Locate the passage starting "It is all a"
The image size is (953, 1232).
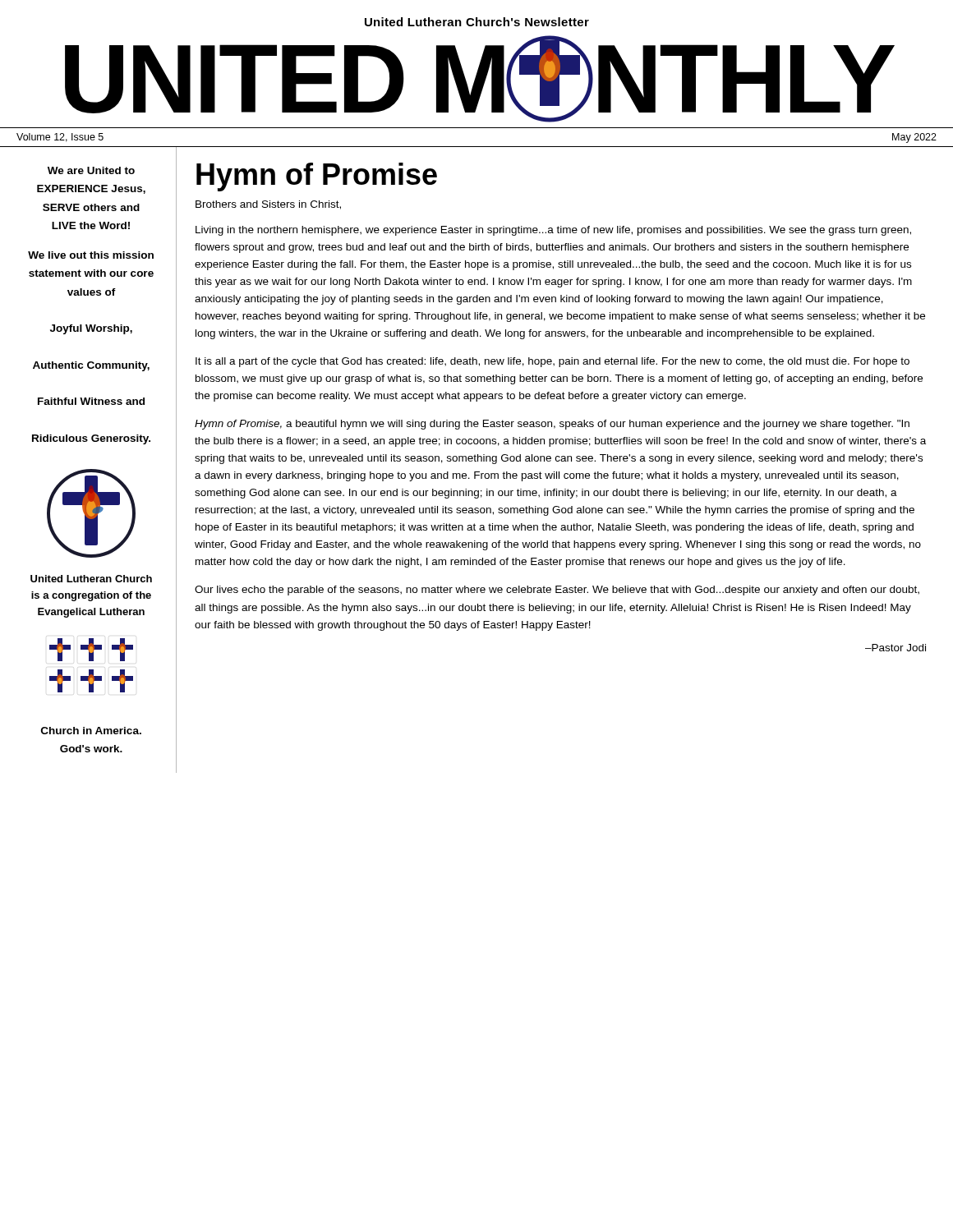(x=559, y=378)
